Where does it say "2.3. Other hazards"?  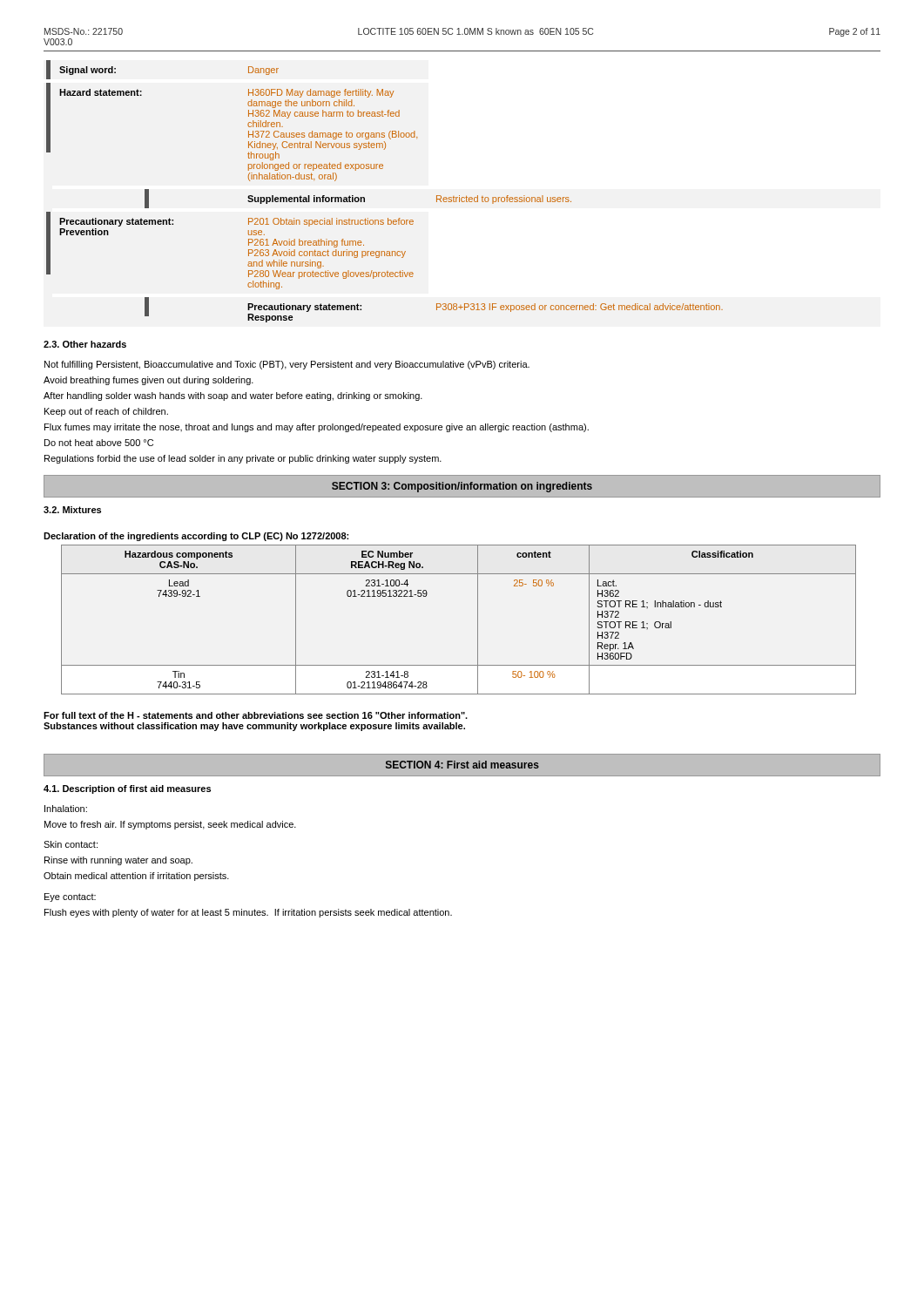coord(85,344)
